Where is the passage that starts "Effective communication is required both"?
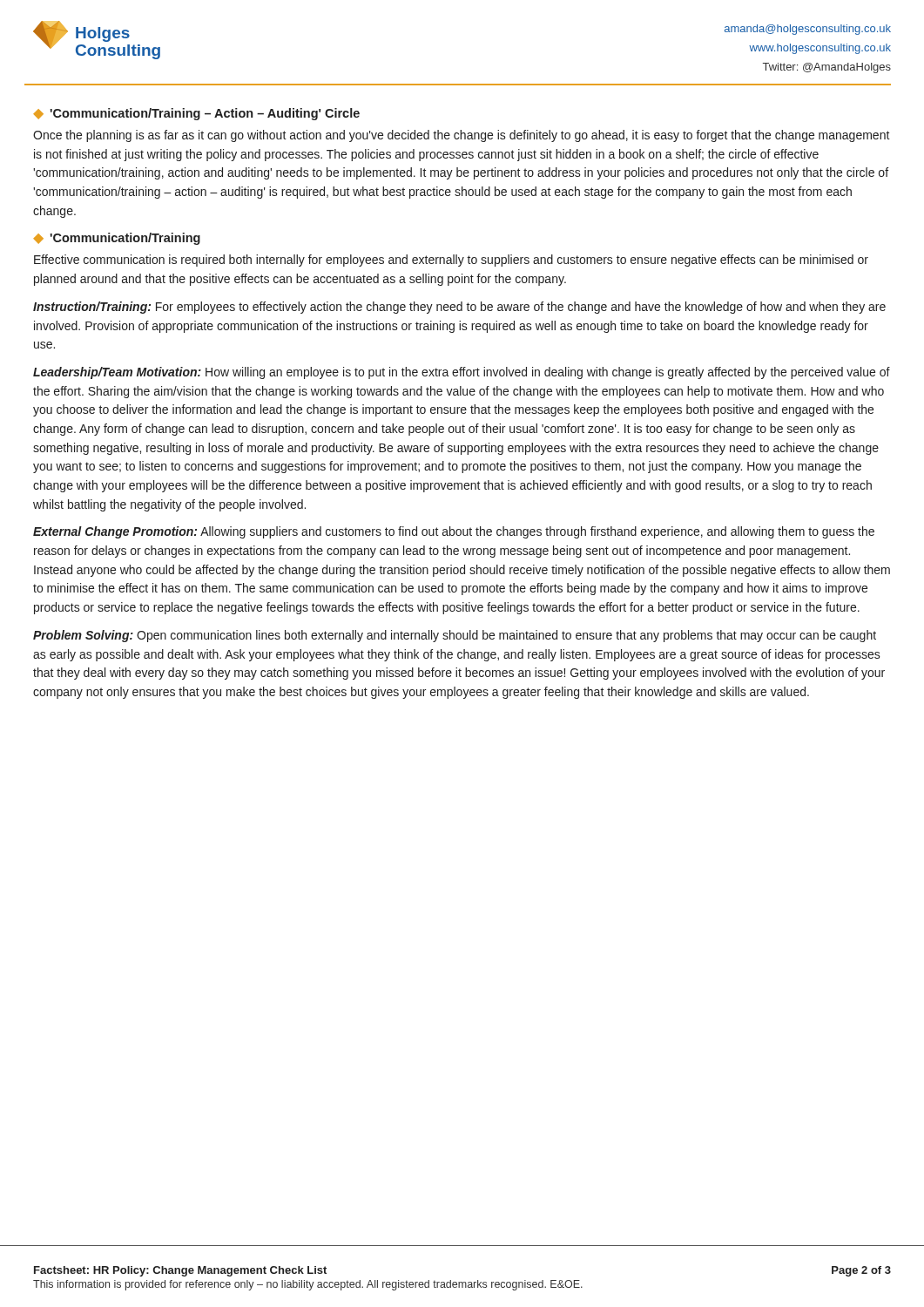 point(451,270)
